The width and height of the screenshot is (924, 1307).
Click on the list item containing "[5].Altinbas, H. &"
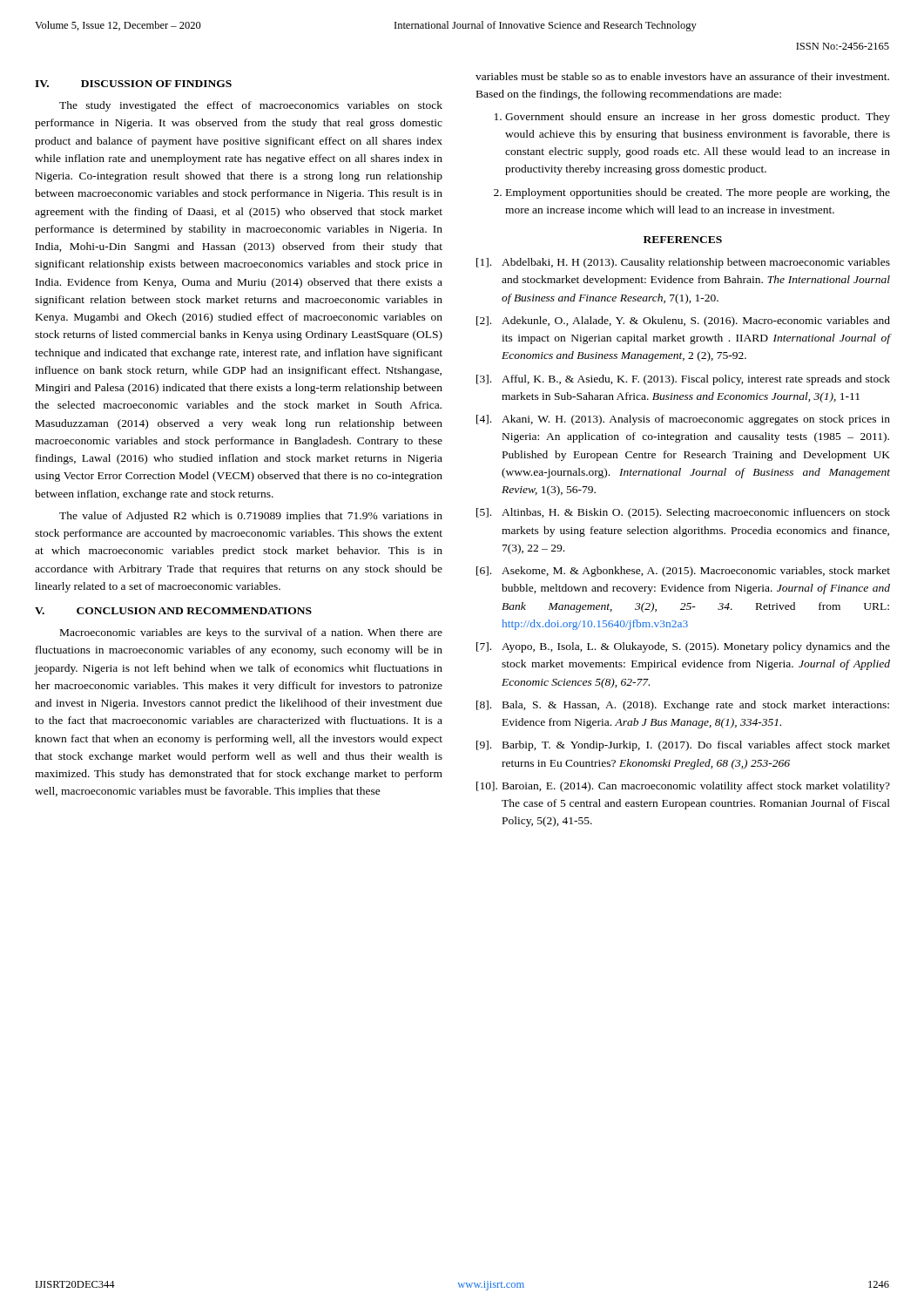click(683, 530)
